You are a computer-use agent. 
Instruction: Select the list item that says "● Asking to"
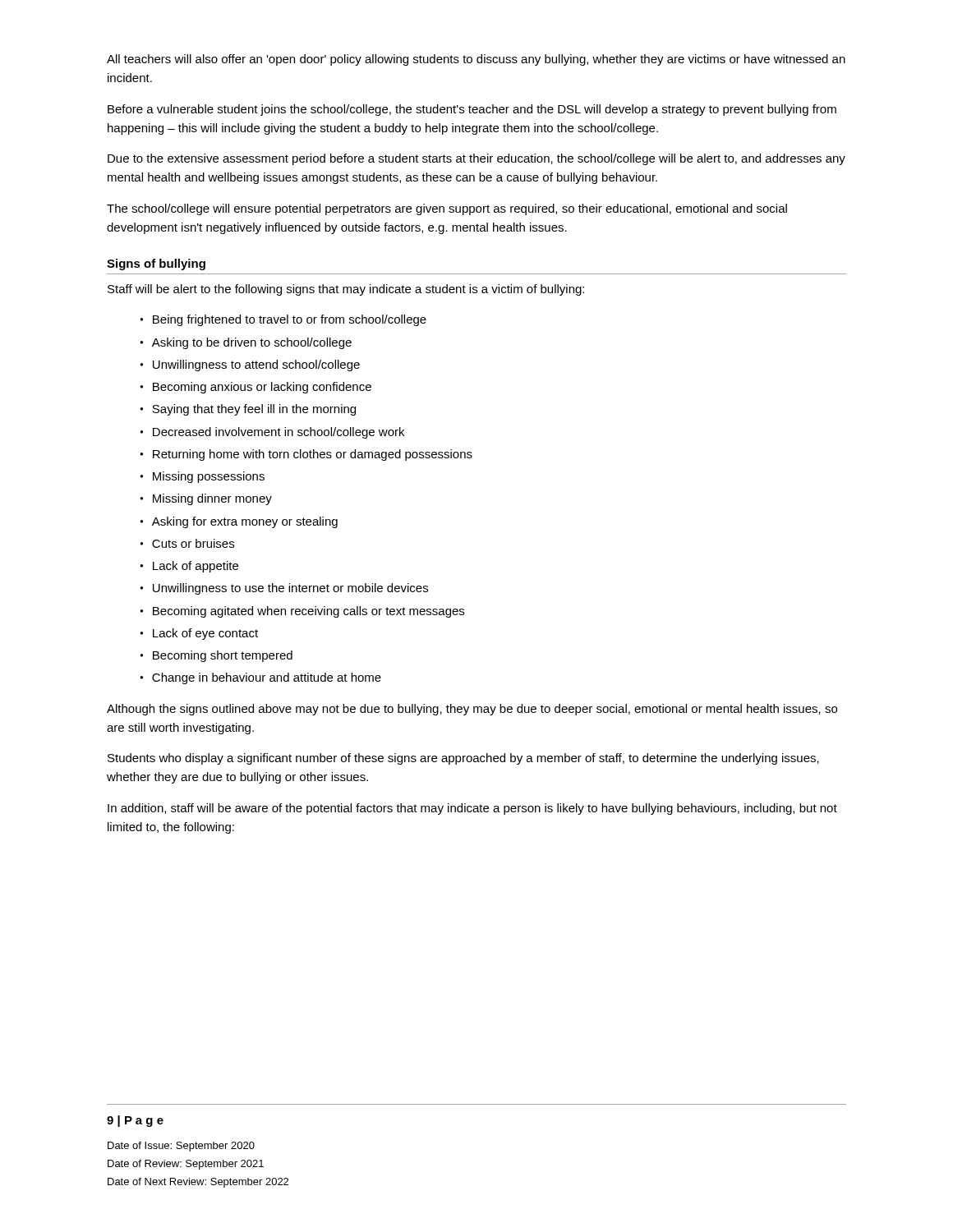pos(246,342)
